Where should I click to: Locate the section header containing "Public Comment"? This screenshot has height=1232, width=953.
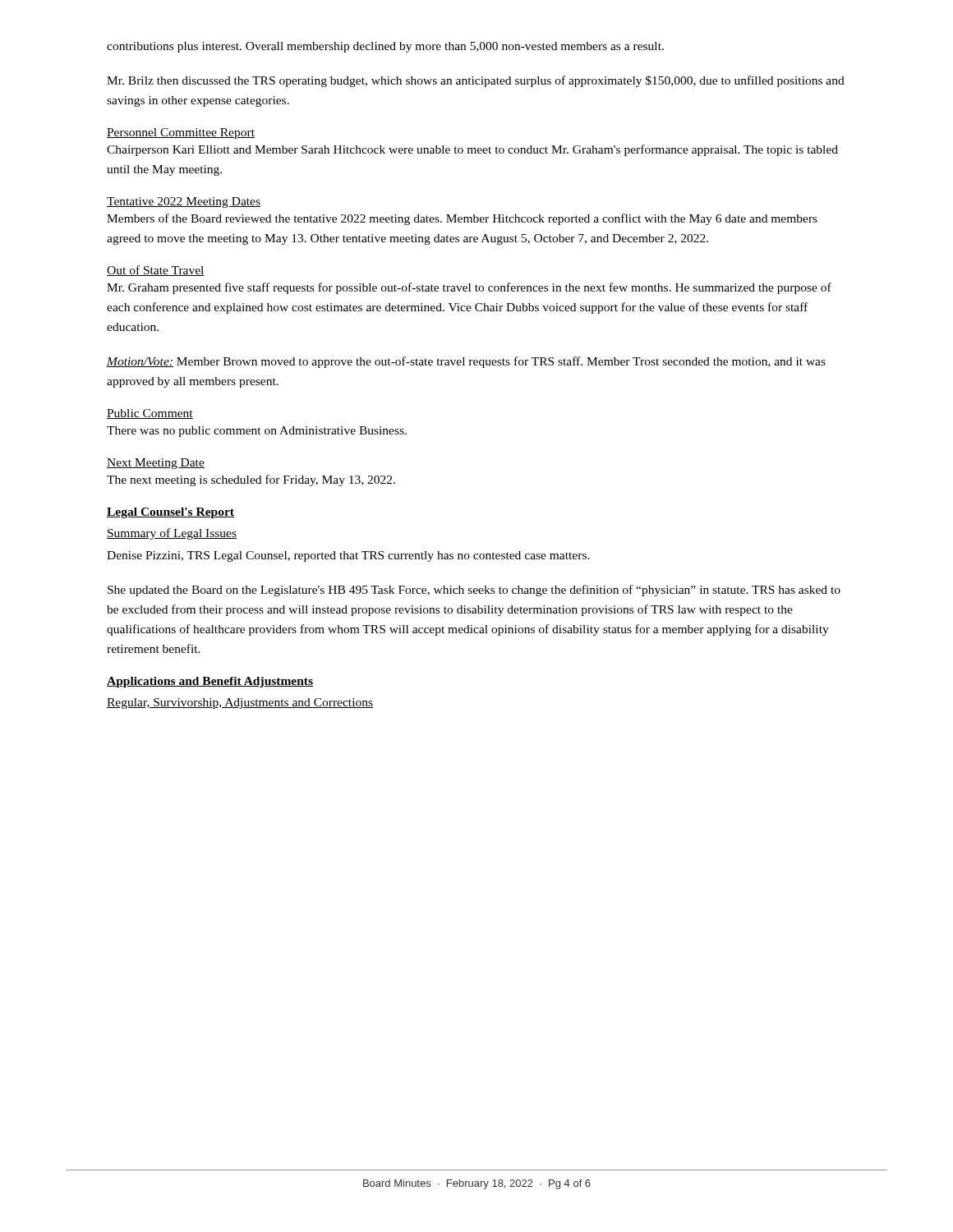pos(150,413)
